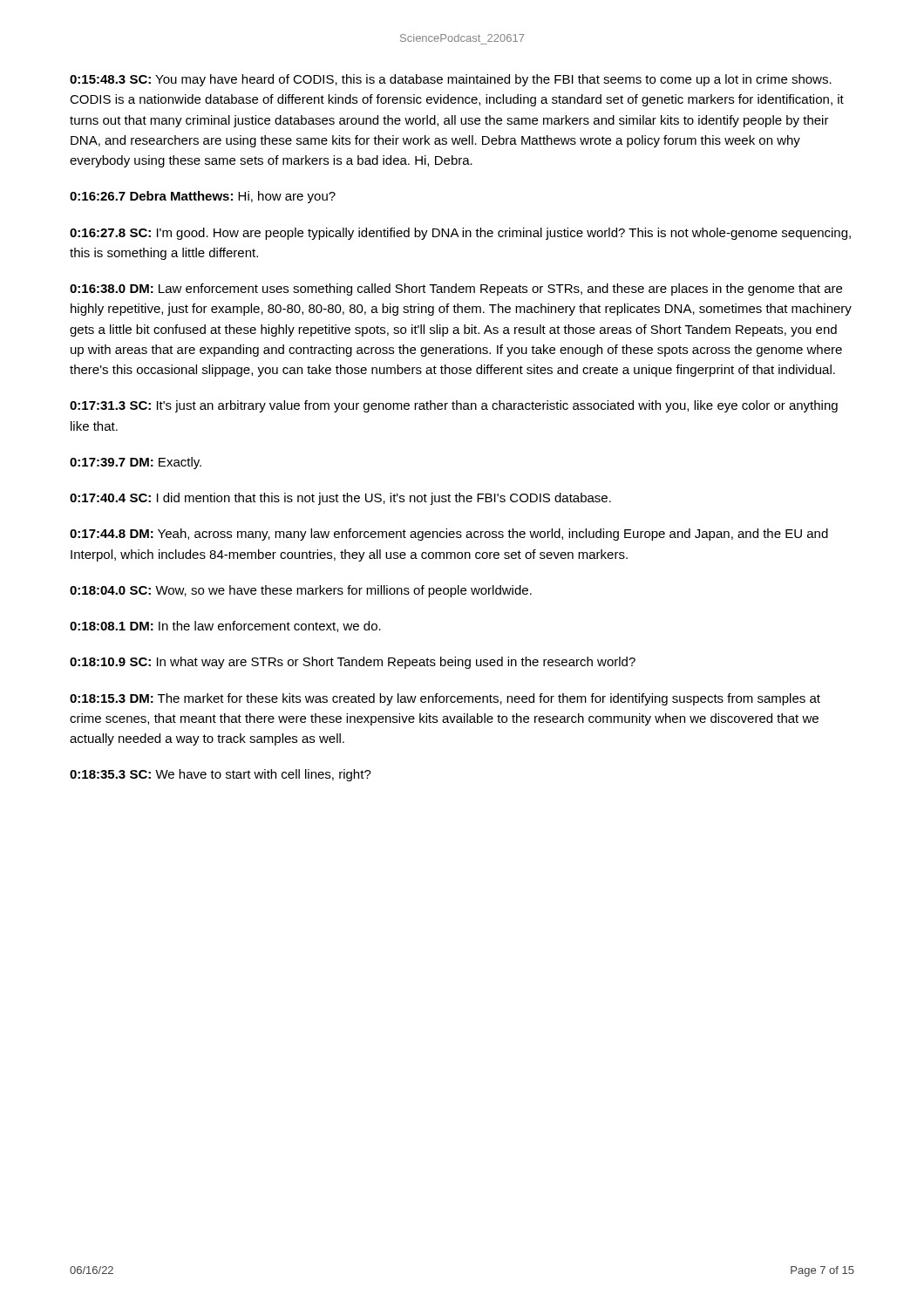Select the text block starting "0:18:35.3 SC: We have to"

tap(220, 774)
